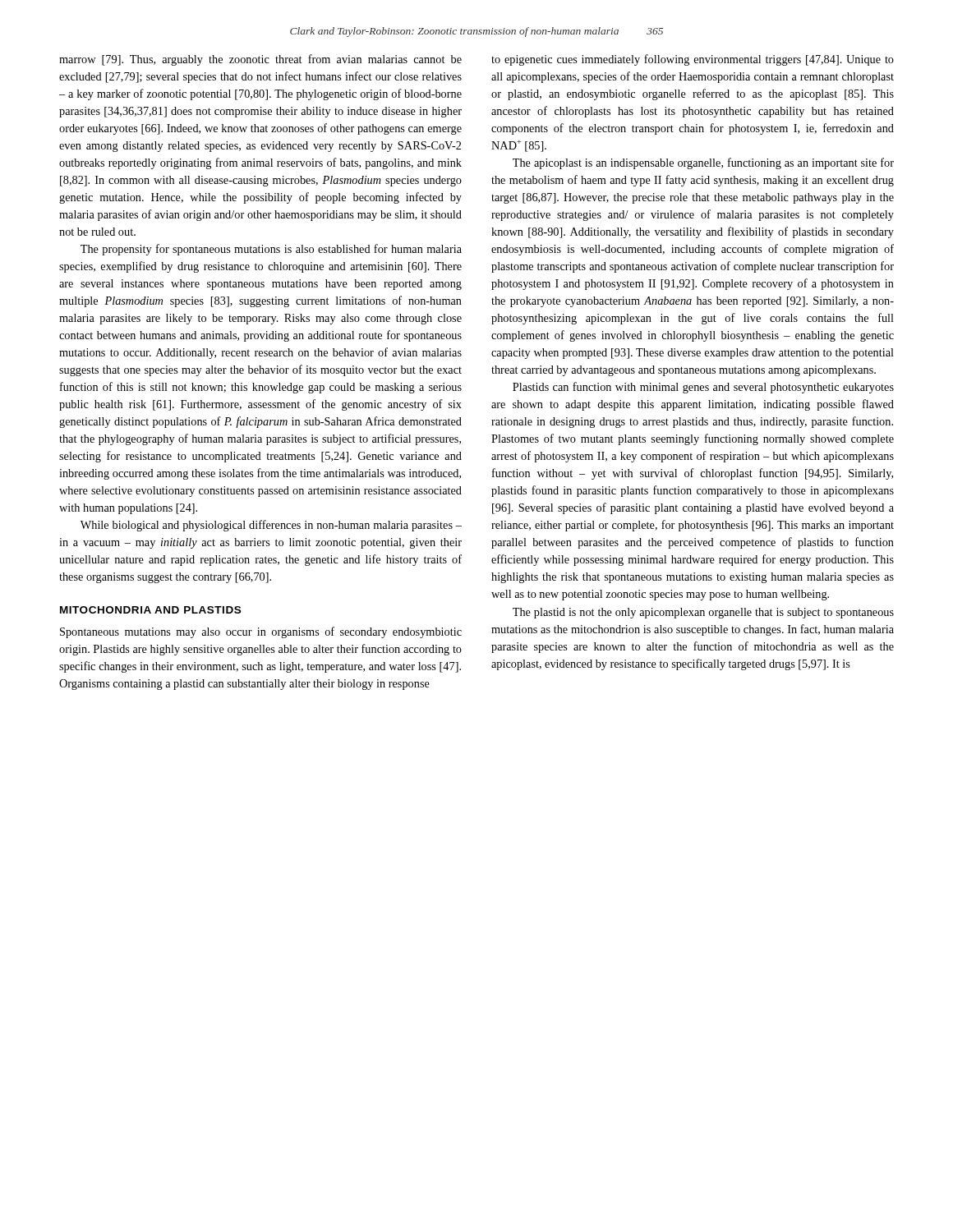Find the section header that reads "MITOCHONDRIA AND PLASTIDS"
Screen dimensions: 1232x953
(150, 610)
